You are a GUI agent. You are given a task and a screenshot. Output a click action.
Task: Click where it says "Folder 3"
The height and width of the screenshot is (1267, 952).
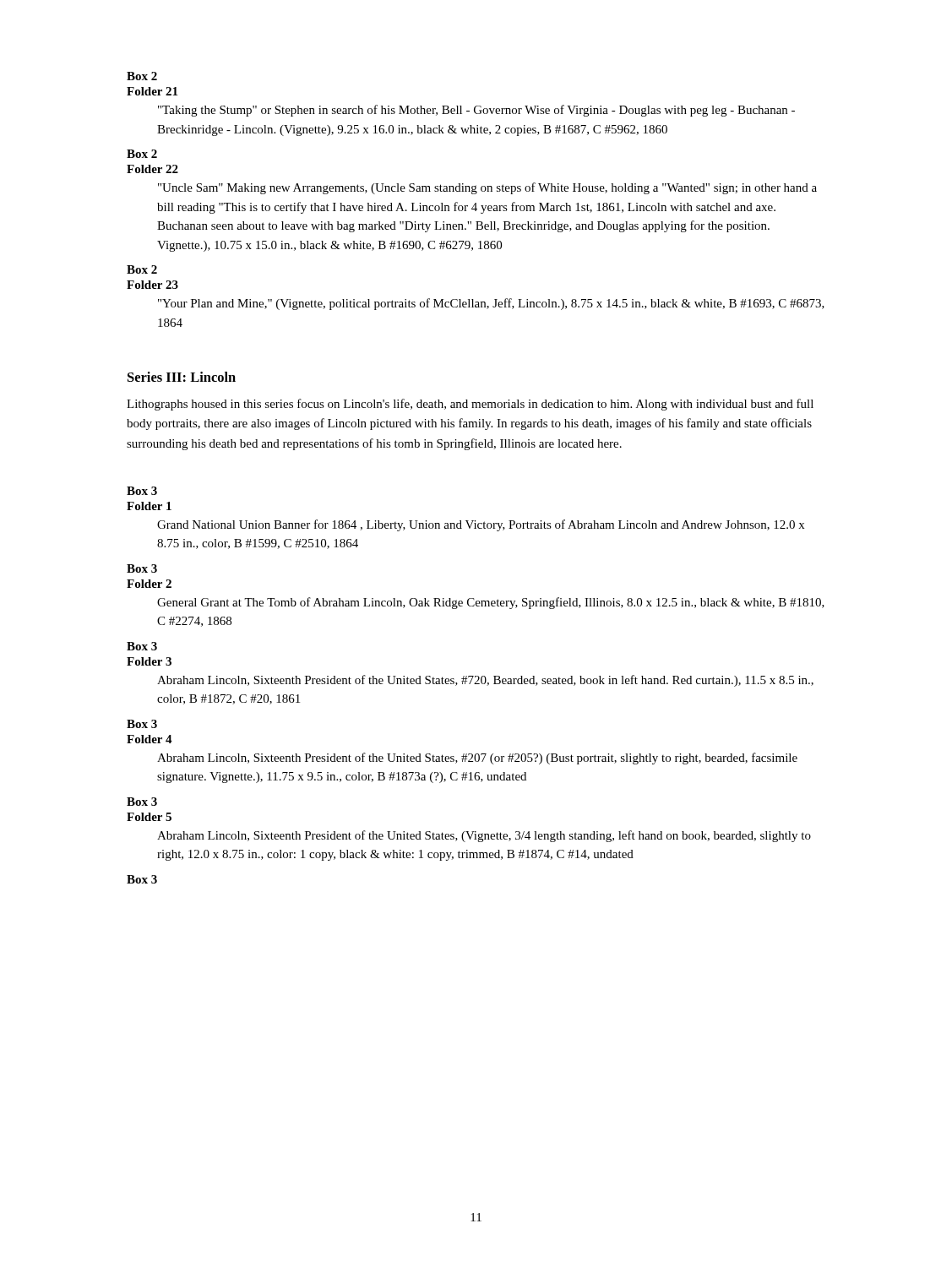(x=149, y=661)
